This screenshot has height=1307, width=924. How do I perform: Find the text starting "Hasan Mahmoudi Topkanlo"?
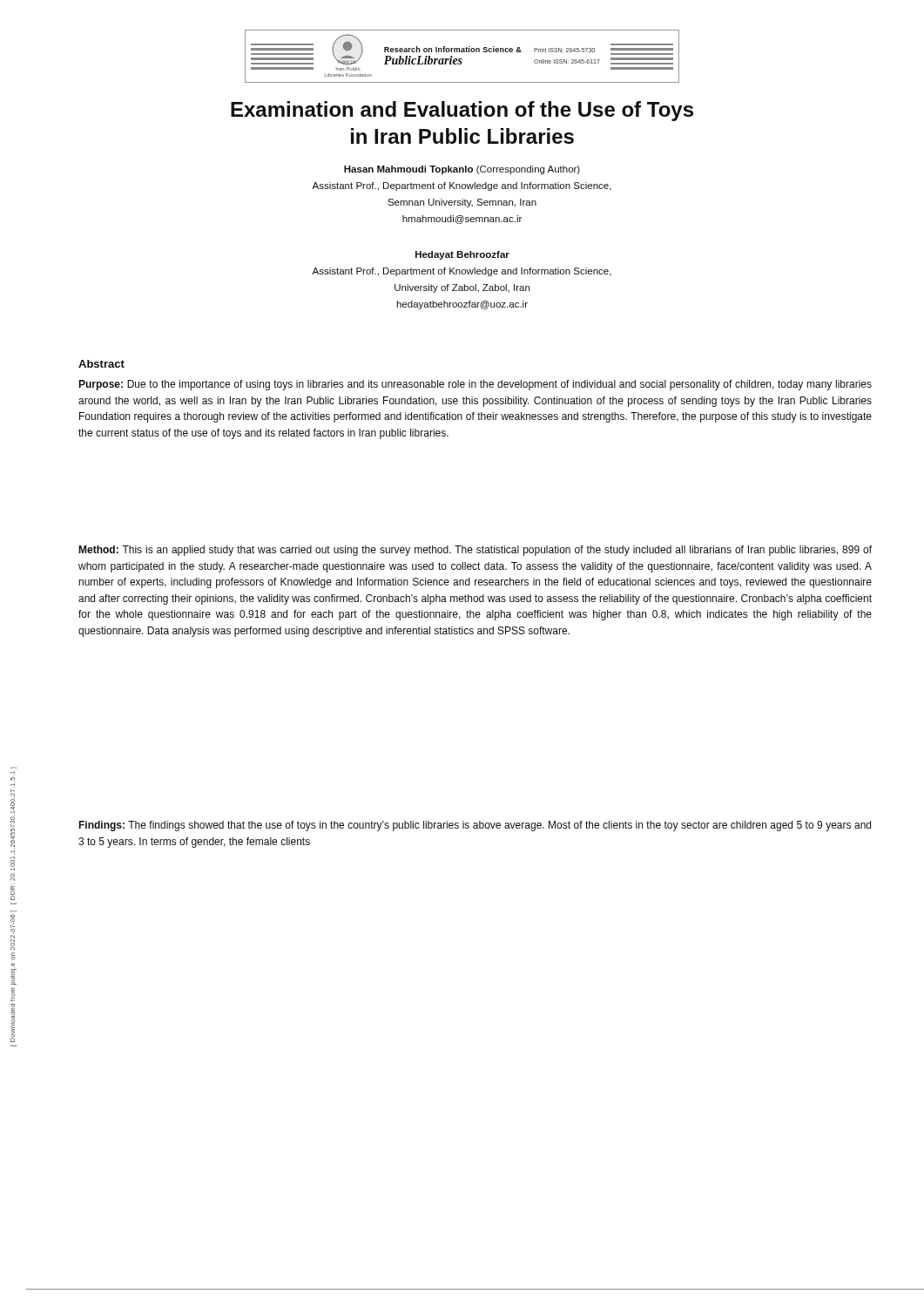(462, 194)
